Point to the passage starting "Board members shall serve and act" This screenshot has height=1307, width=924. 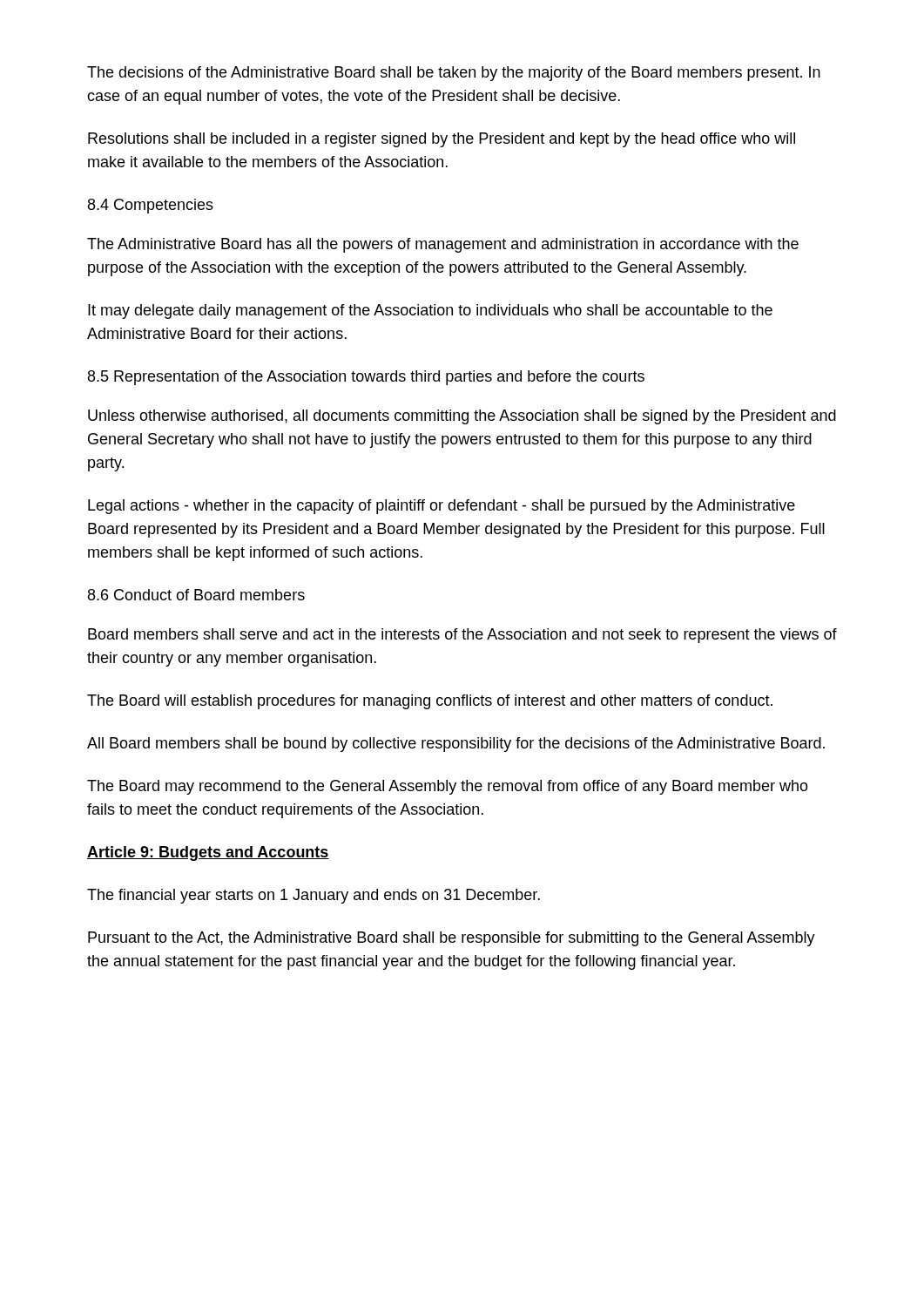point(462,646)
